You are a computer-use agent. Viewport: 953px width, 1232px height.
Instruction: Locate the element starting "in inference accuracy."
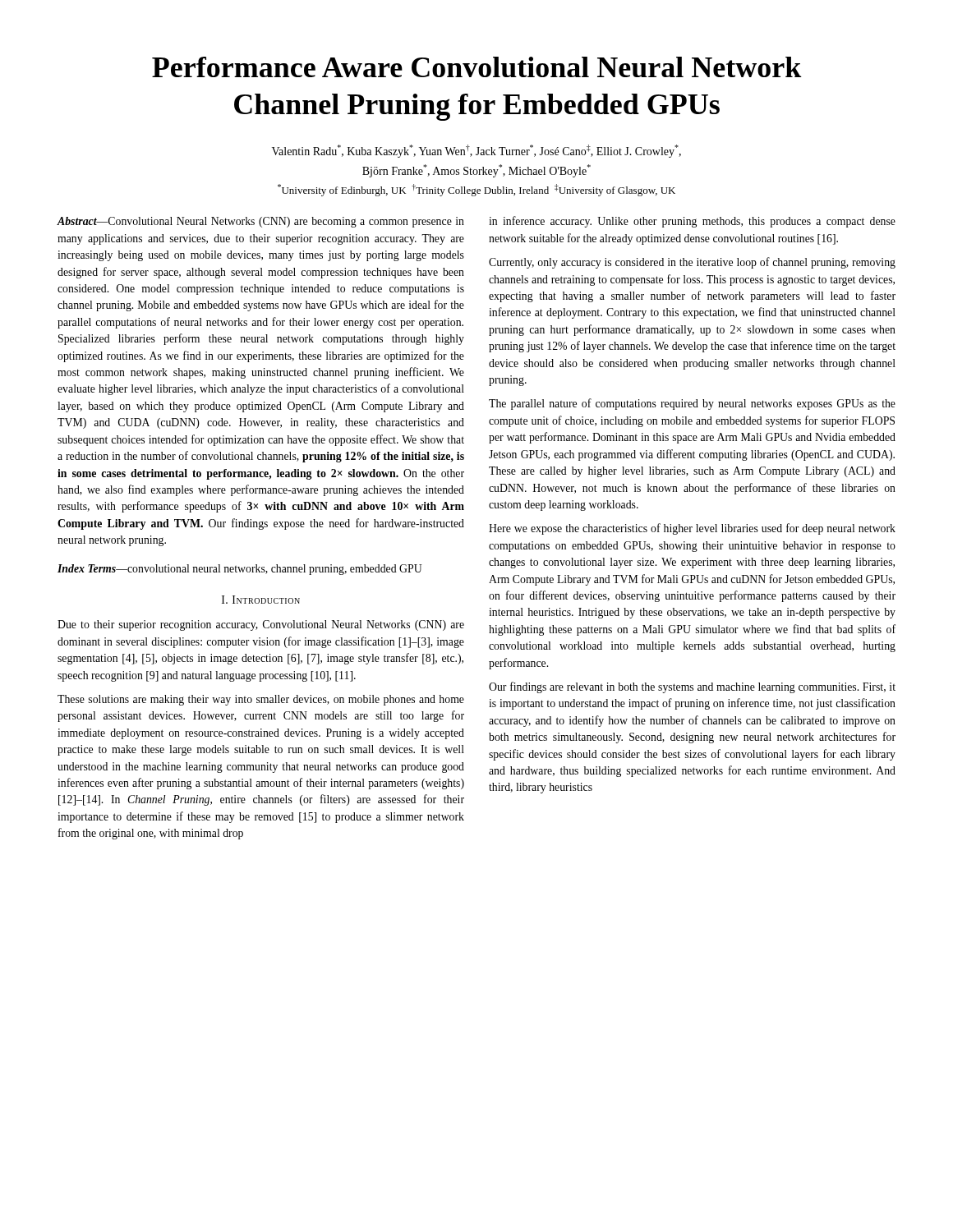click(x=692, y=222)
